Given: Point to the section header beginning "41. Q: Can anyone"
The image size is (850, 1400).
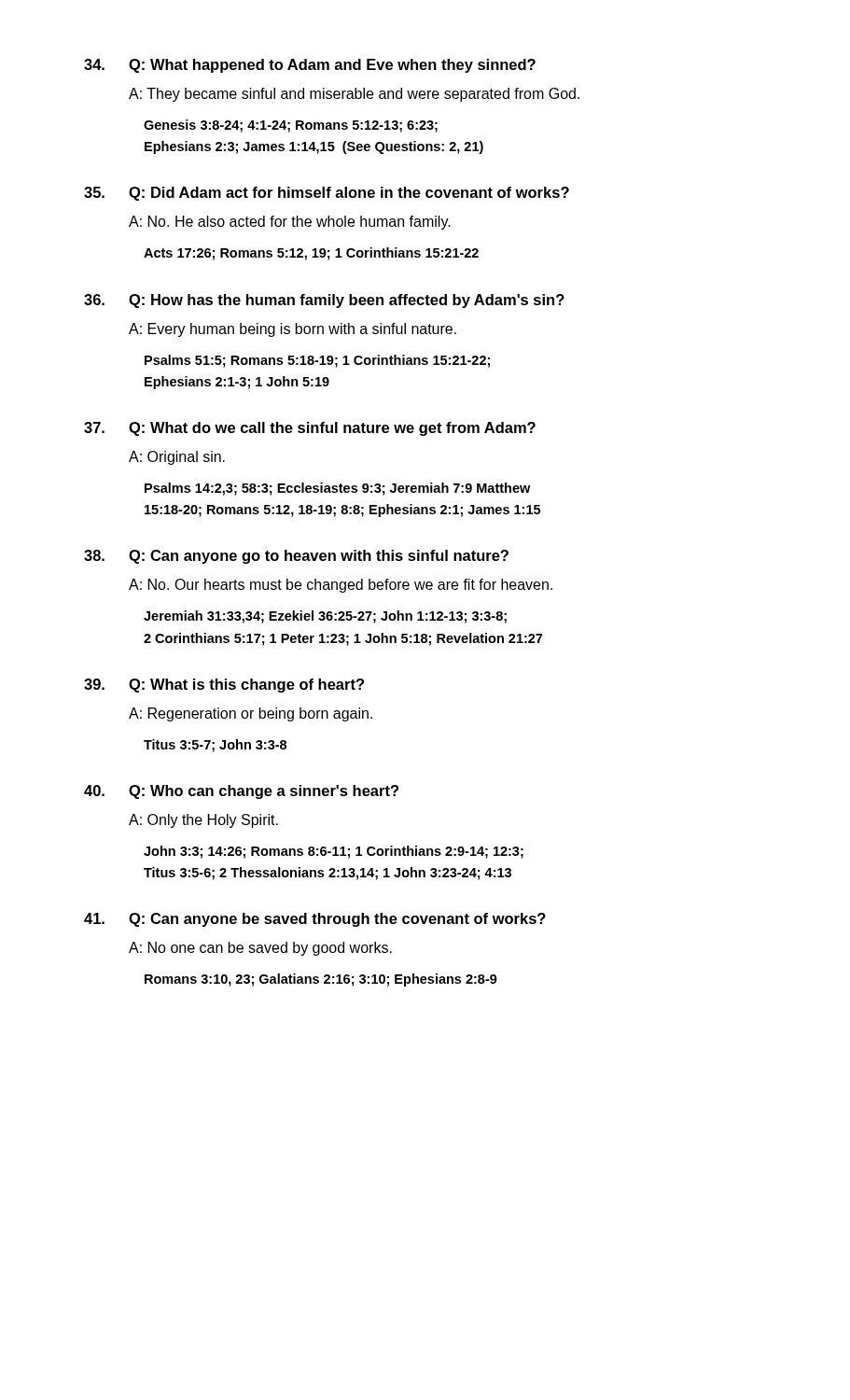Looking at the screenshot, I should 315,919.
